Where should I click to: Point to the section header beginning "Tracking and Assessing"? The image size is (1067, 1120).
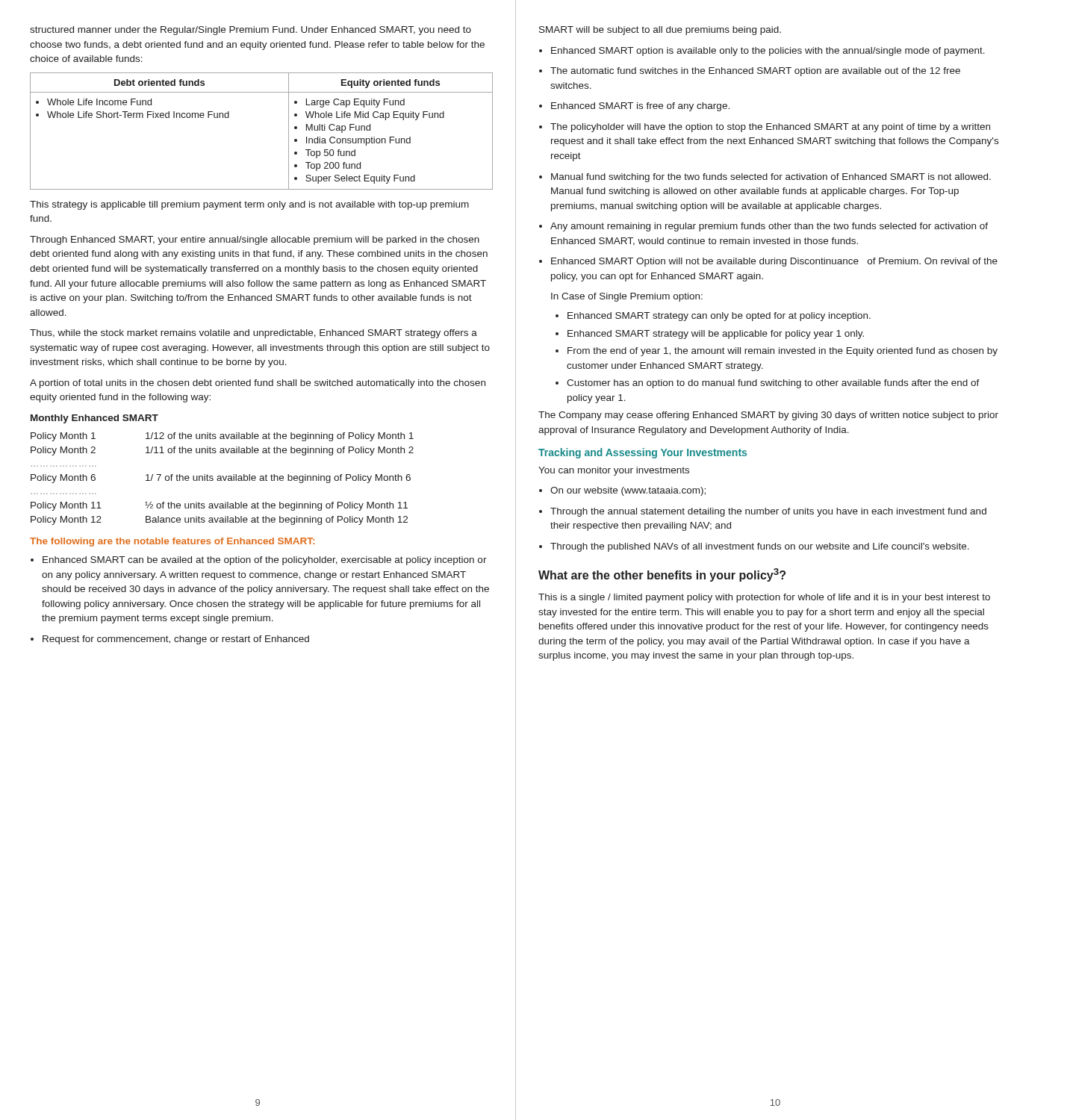click(x=643, y=453)
